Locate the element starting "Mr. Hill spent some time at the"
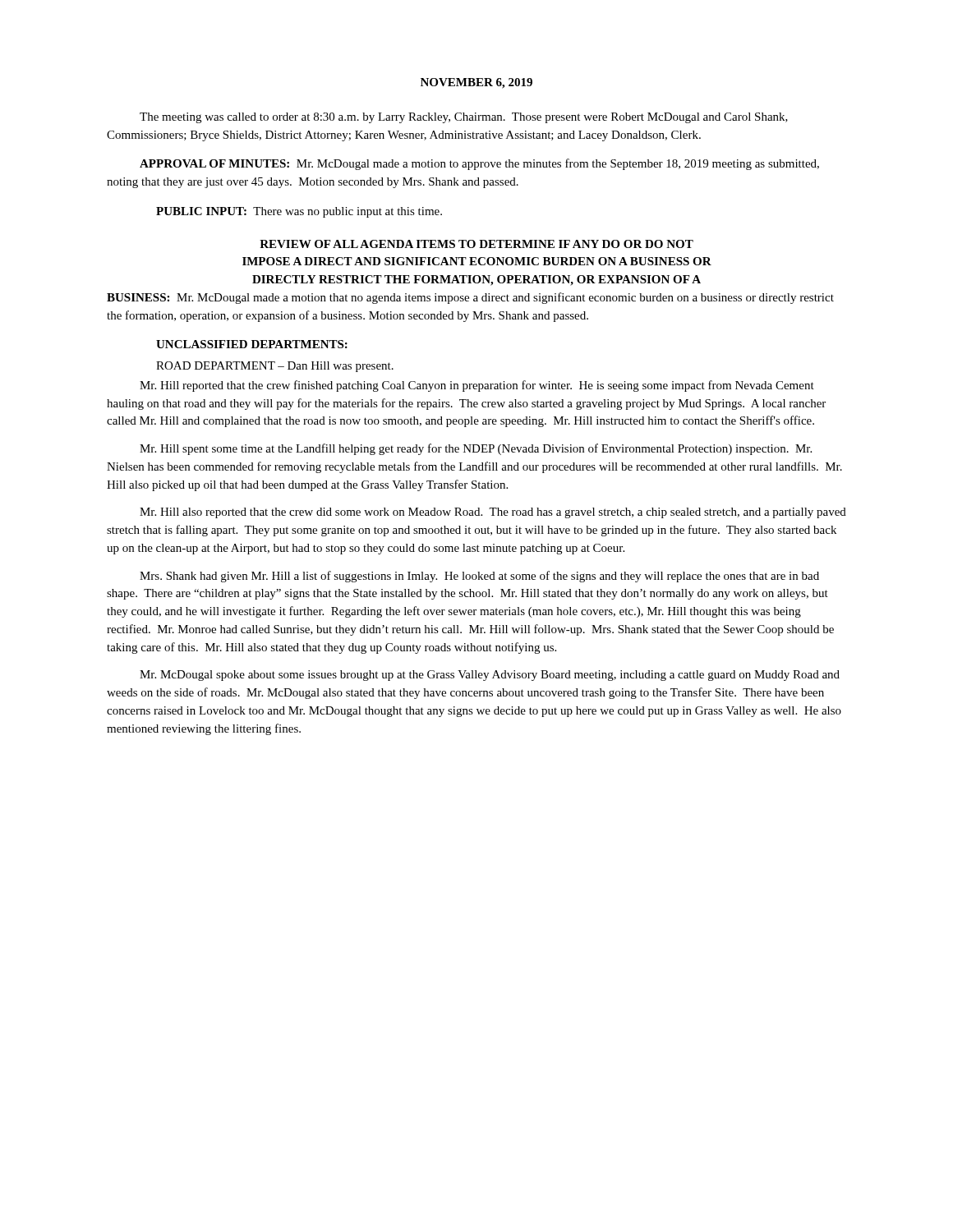 click(x=476, y=467)
